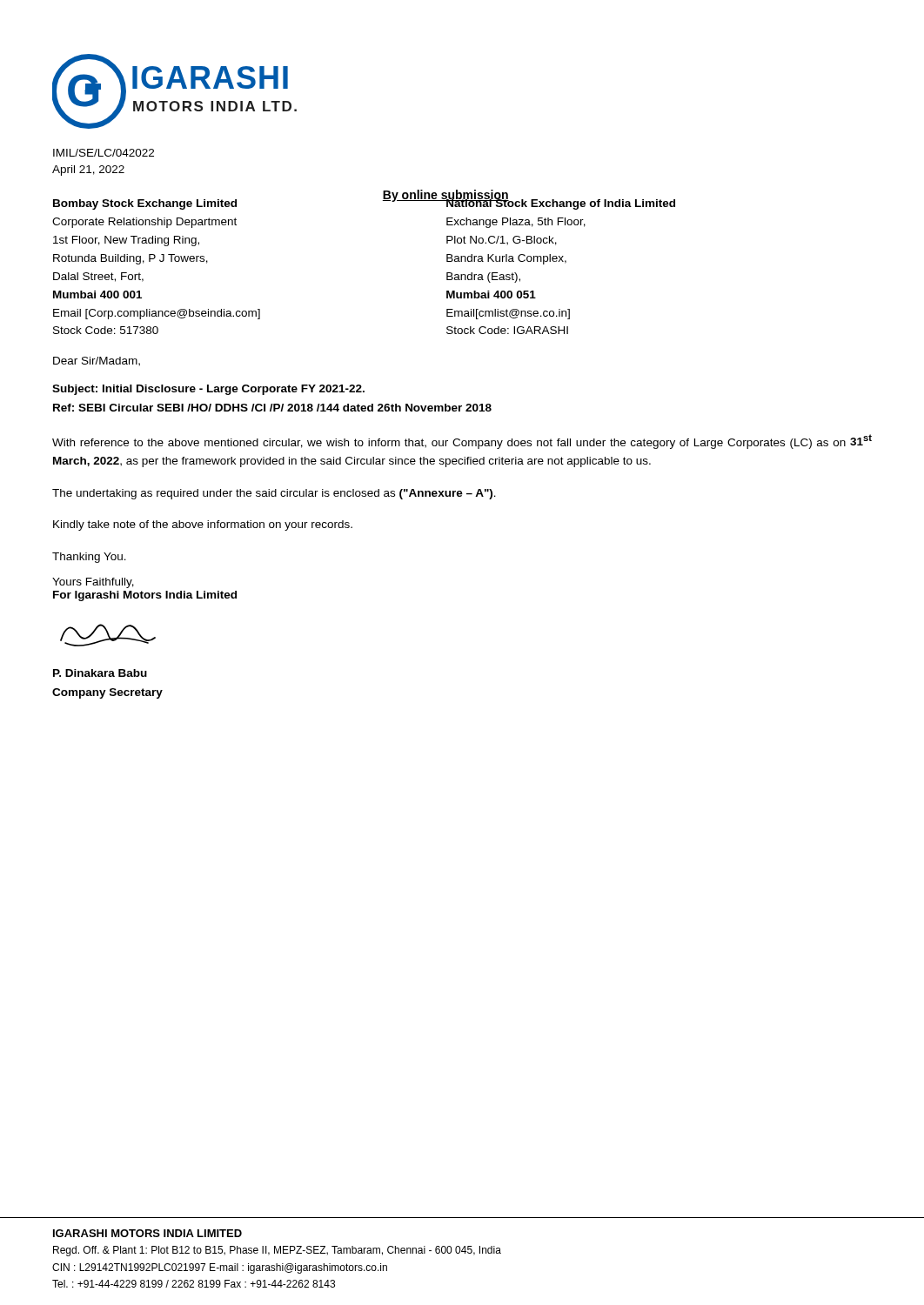Select the logo
Screen dimensions: 1305x924
462,91
